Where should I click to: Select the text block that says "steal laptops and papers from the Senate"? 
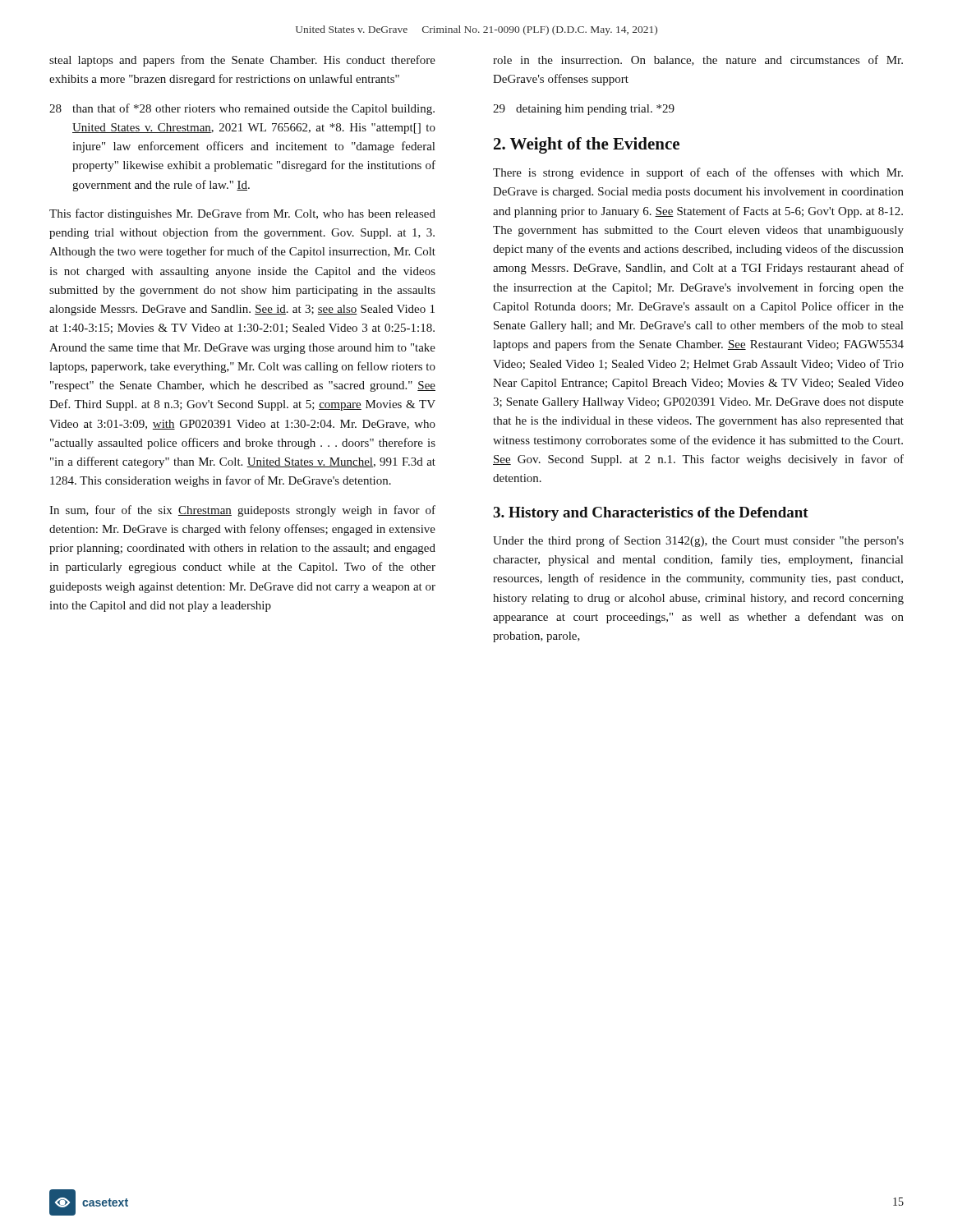[242, 70]
